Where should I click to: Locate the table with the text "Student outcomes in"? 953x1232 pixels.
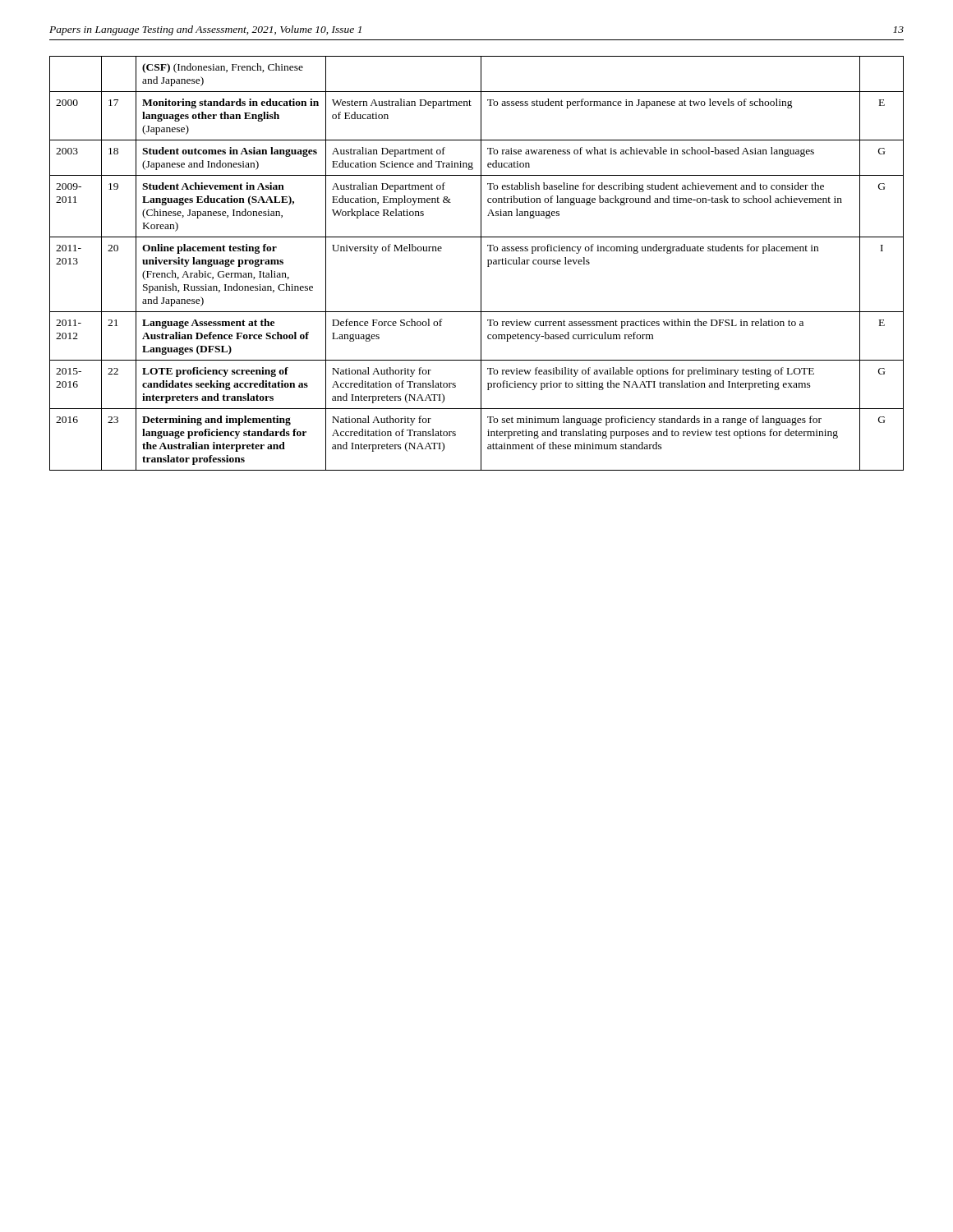pyautogui.click(x=476, y=263)
